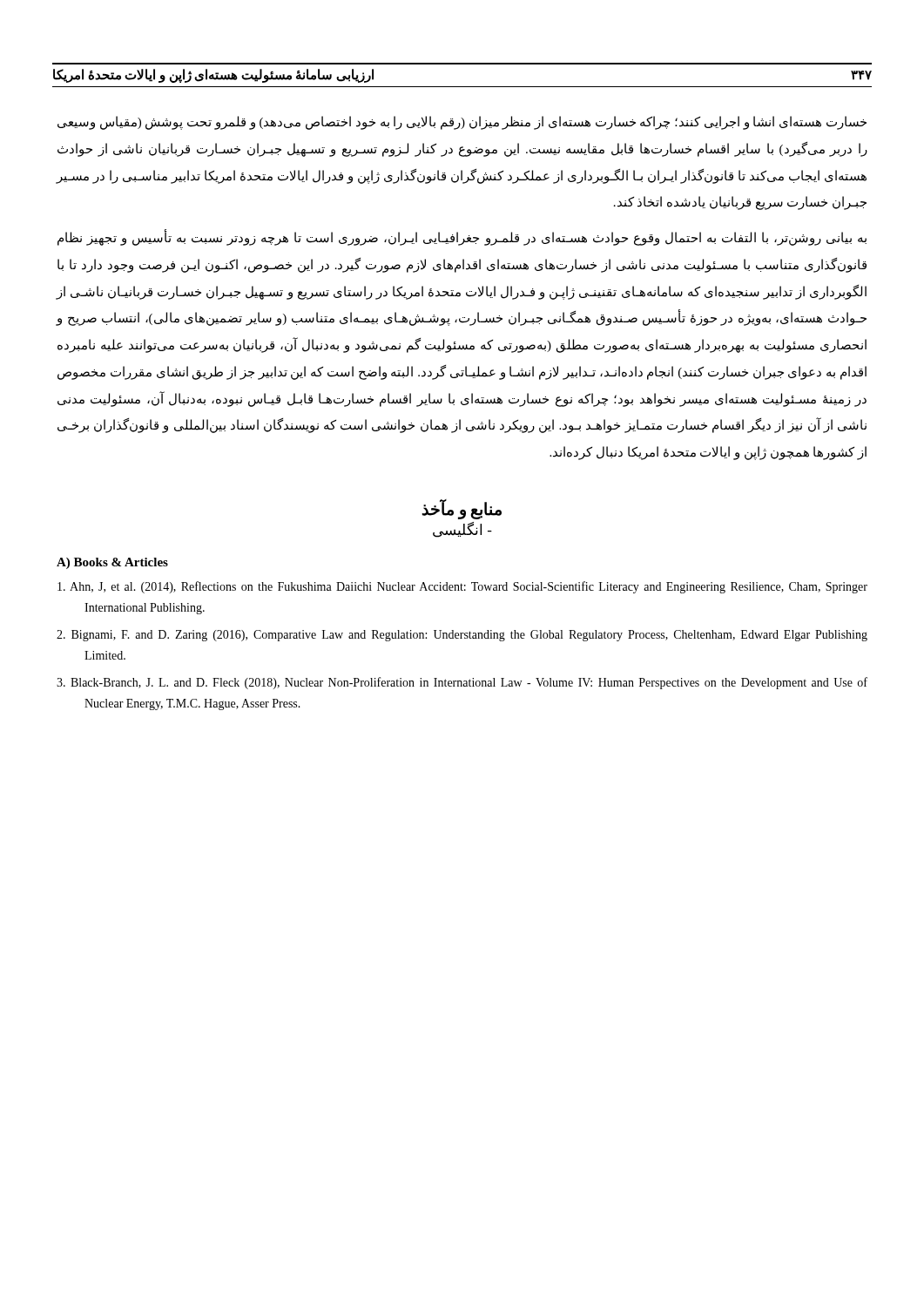Find the block on this page that starts "خسارت هسته‌ای انشا و اجرایی کنند؛ چراکه"

pyautogui.click(x=462, y=162)
